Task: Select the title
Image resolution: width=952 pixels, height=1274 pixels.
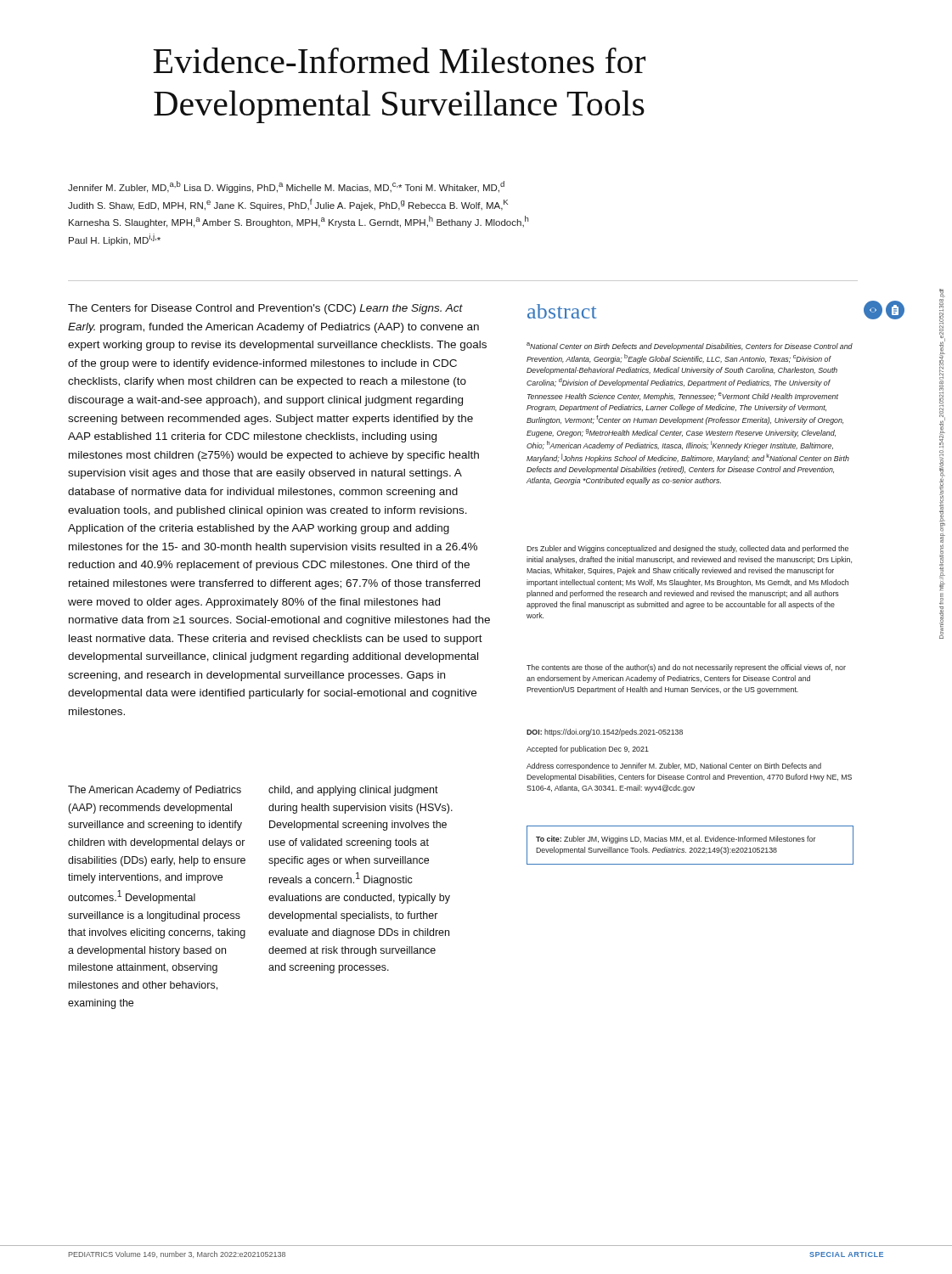Action: (x=399, y=82)
